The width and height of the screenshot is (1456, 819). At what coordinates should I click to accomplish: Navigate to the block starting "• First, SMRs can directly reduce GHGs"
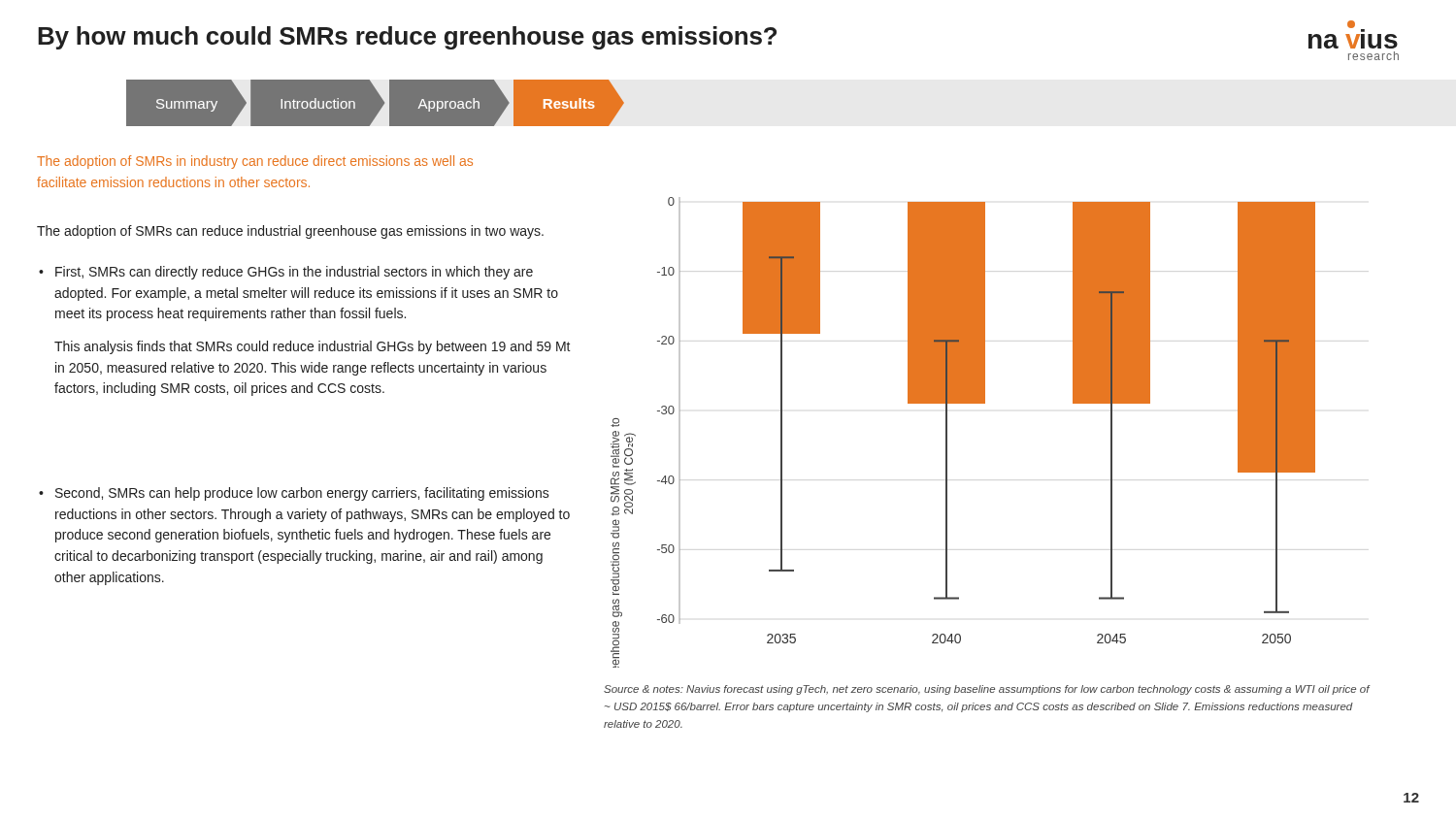pos(286,273)
